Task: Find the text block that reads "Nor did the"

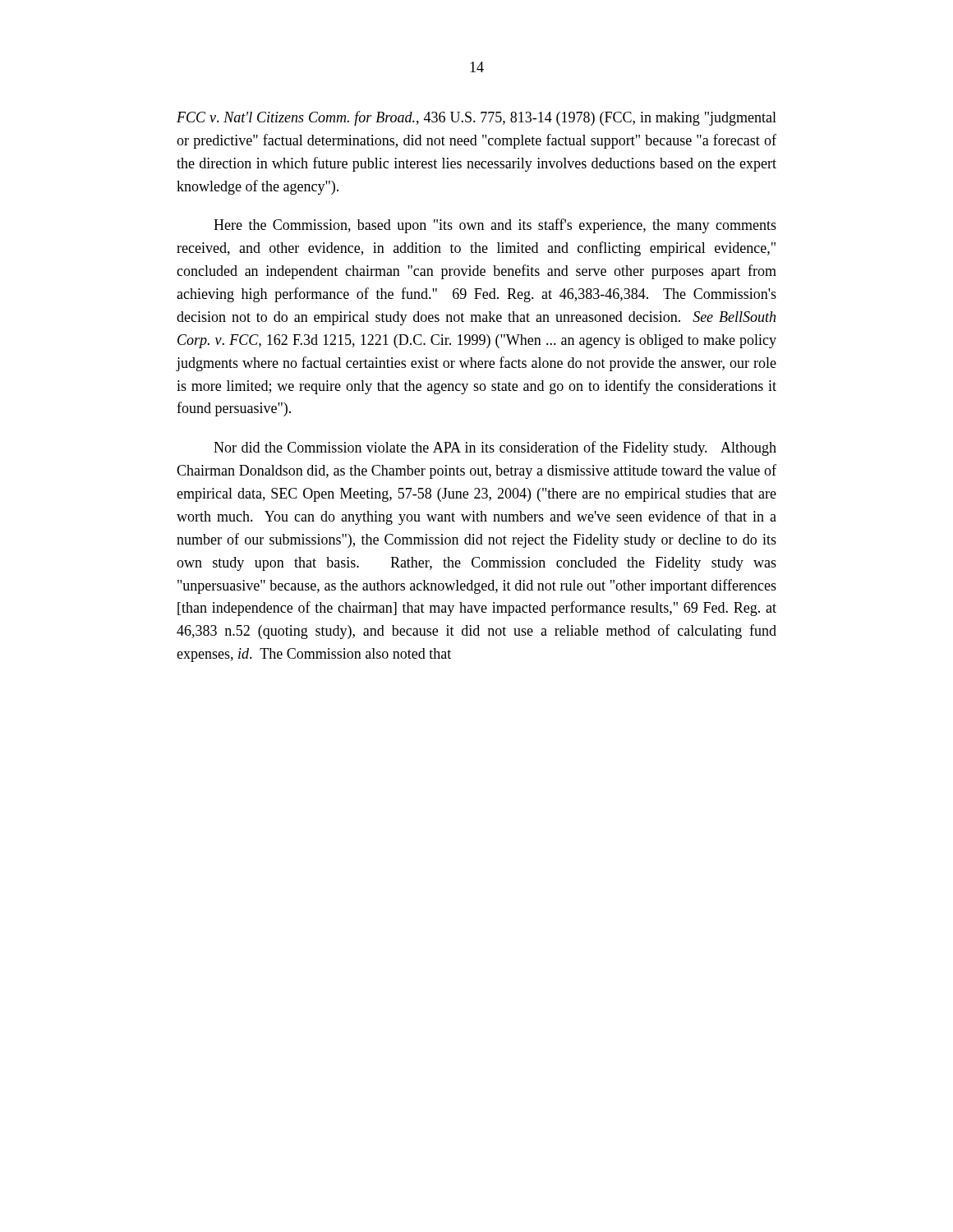Action: (x=476, y=551)
